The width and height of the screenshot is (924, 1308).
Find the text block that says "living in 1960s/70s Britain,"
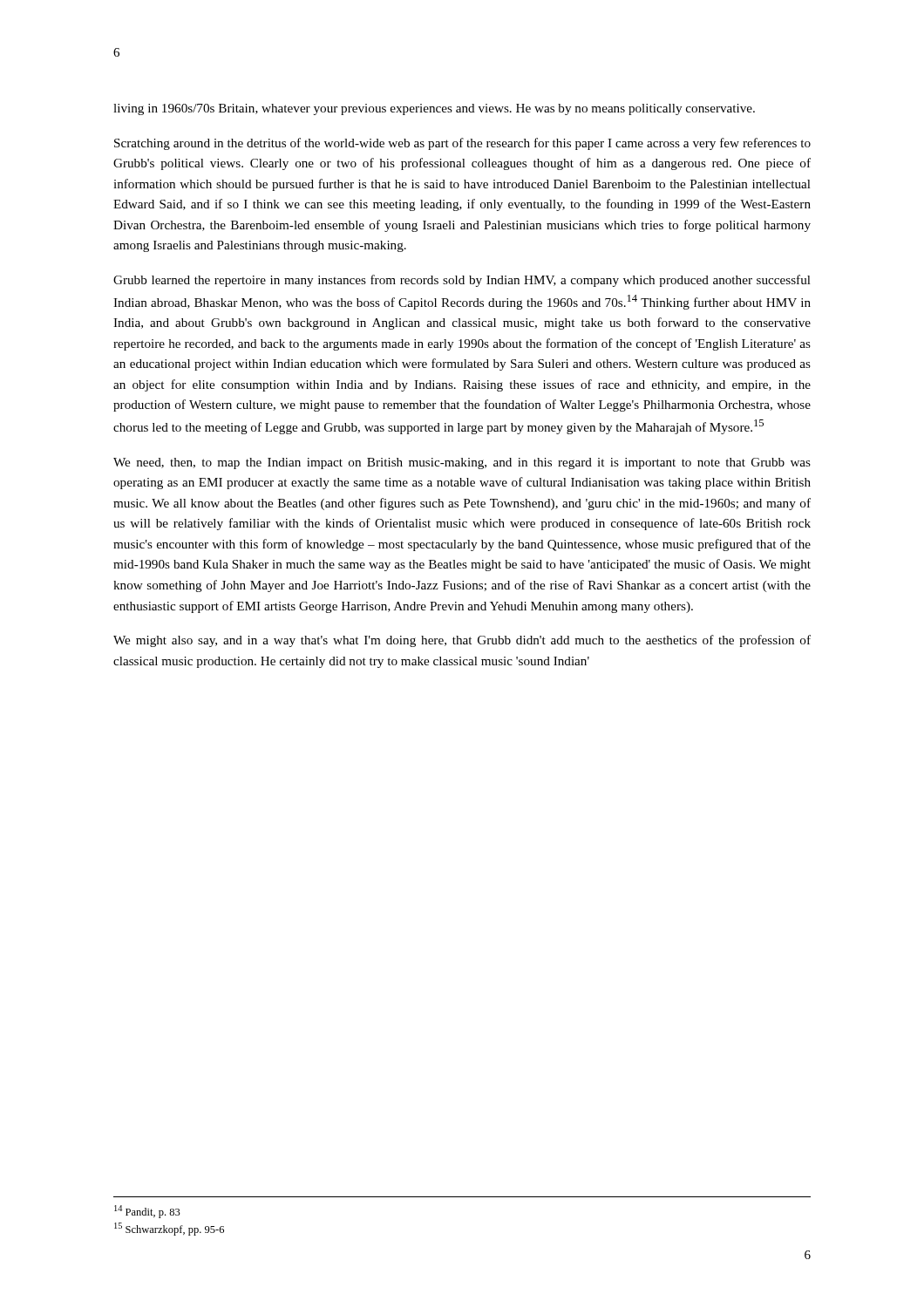462,108
